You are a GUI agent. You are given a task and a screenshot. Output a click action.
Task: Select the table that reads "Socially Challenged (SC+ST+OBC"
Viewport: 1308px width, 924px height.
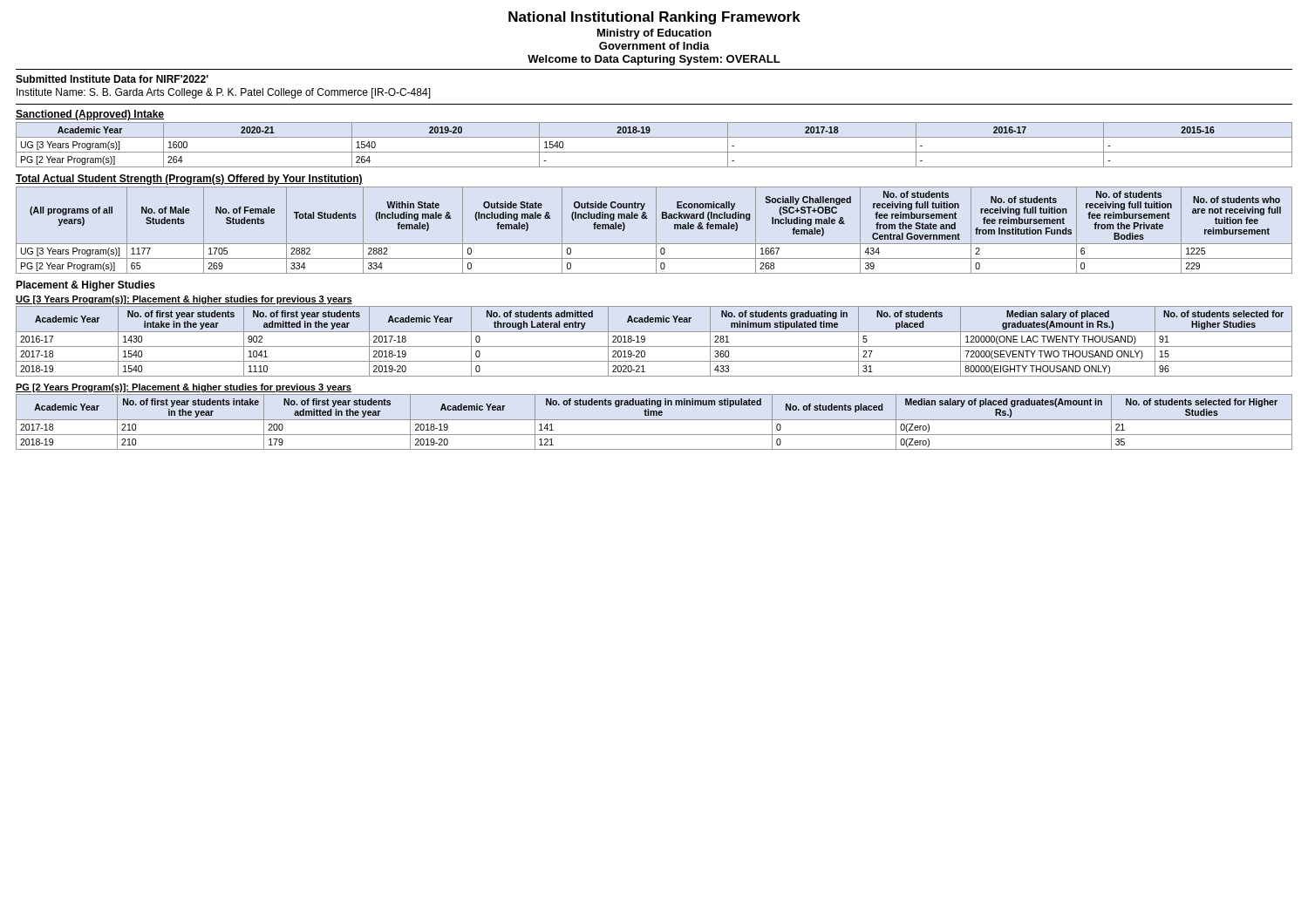tap(654, 230)
